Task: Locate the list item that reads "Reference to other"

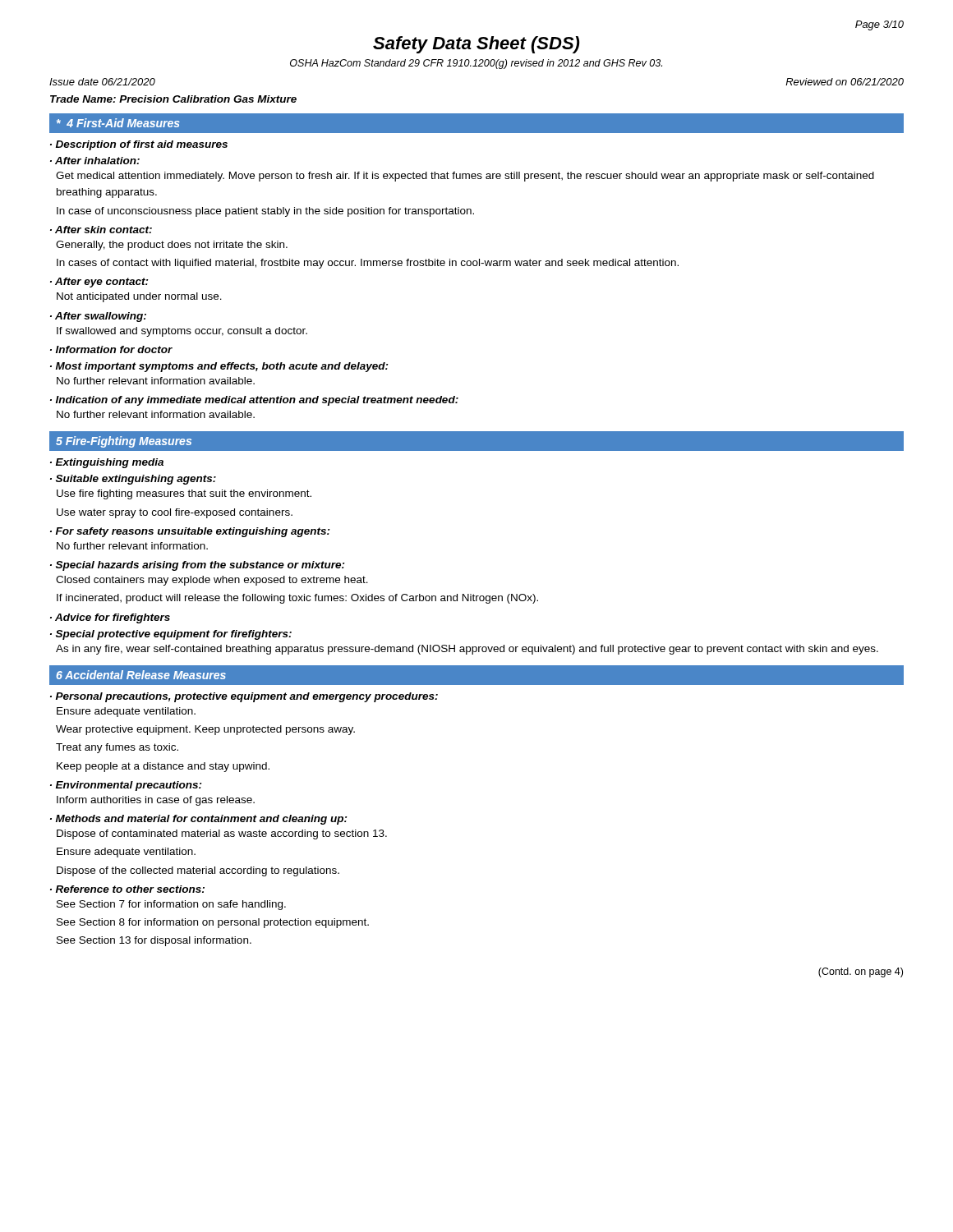Action: pos(127,889)
